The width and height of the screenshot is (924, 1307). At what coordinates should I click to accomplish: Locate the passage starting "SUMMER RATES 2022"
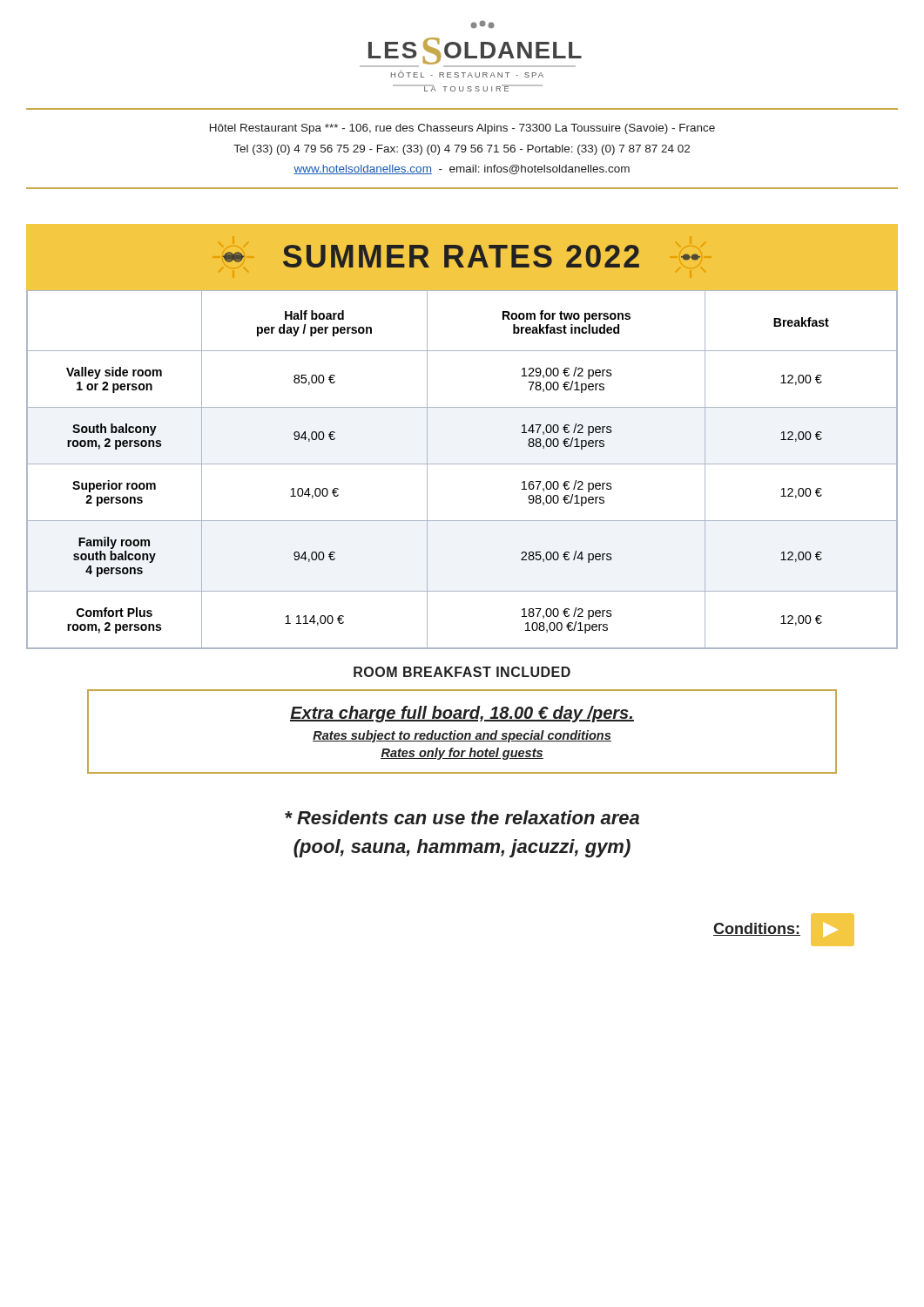[x=462, y=256]
